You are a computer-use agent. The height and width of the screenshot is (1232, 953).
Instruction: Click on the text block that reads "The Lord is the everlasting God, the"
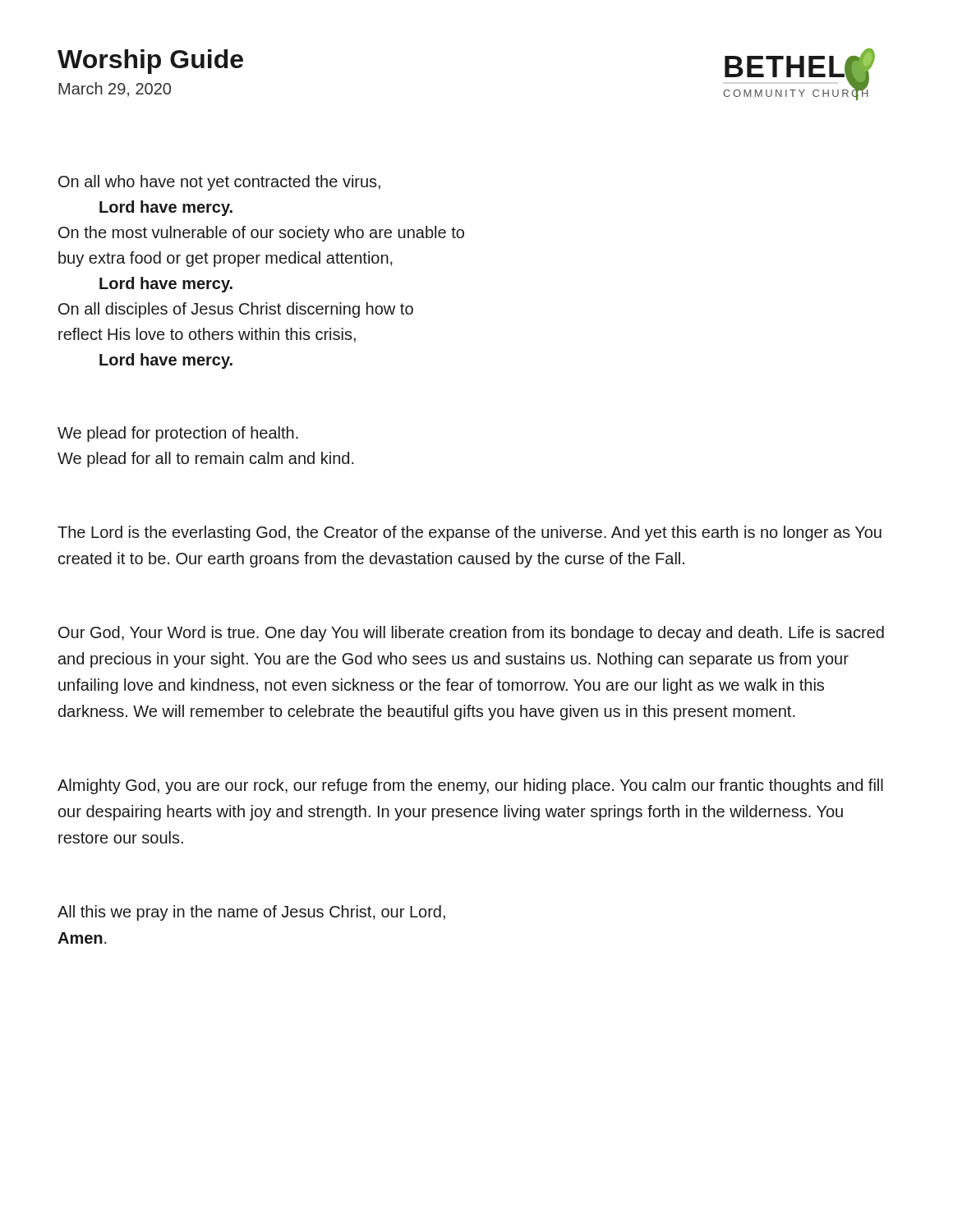(x=470, y=545)
